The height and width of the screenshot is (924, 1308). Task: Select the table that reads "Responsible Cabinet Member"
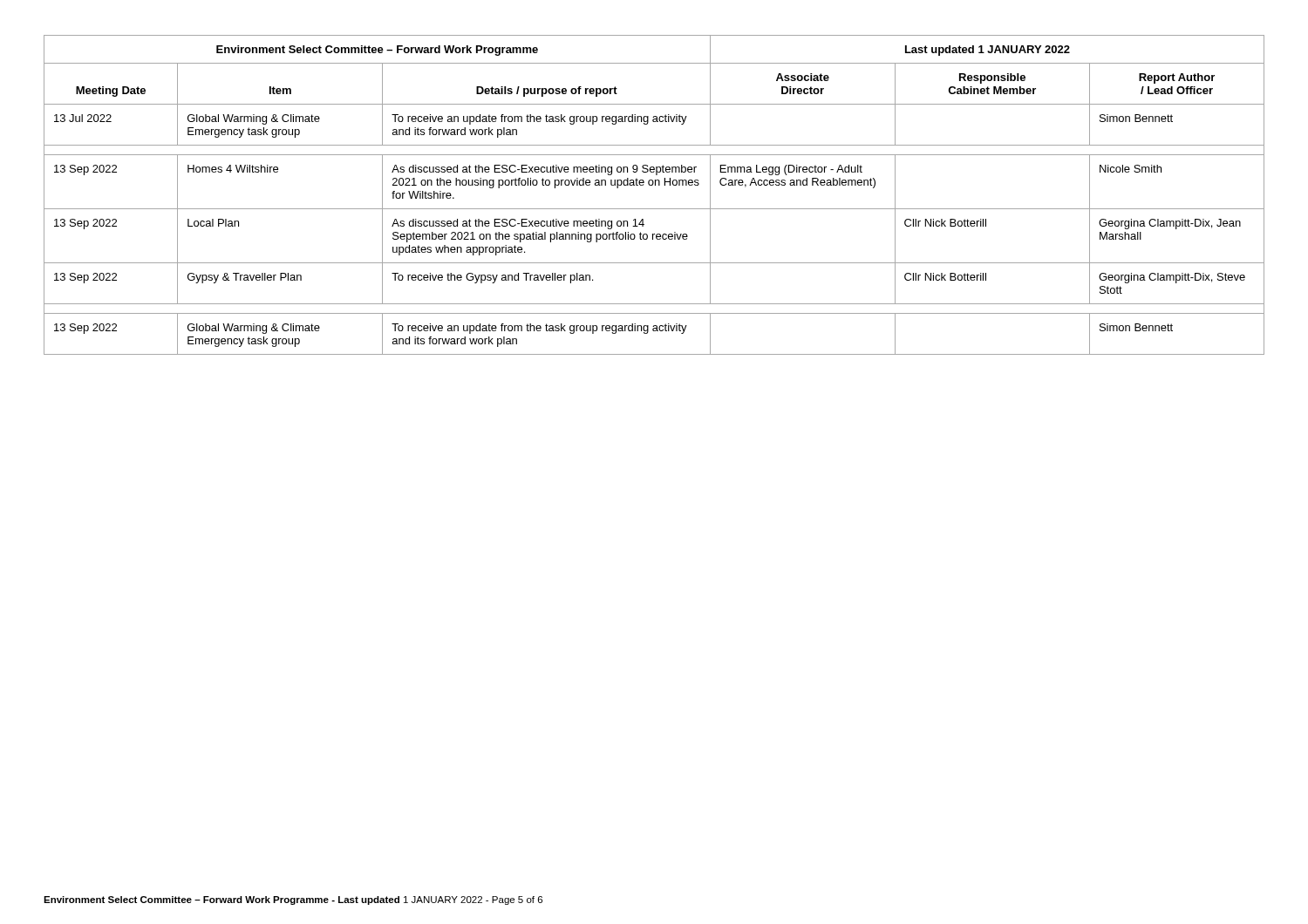click(654, 195)
